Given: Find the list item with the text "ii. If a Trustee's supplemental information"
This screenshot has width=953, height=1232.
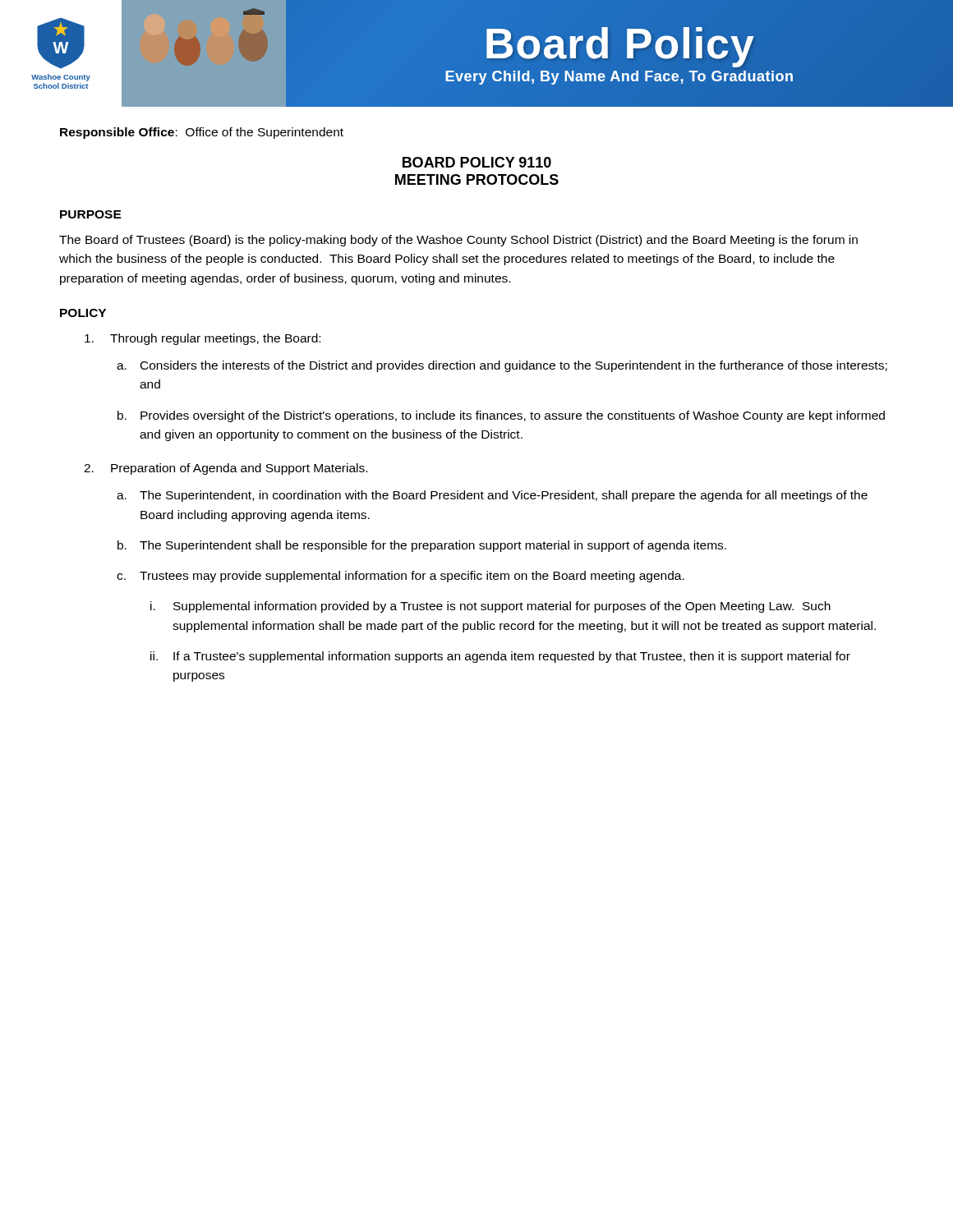Looking at the screenshot, I should tap(522, 665).
